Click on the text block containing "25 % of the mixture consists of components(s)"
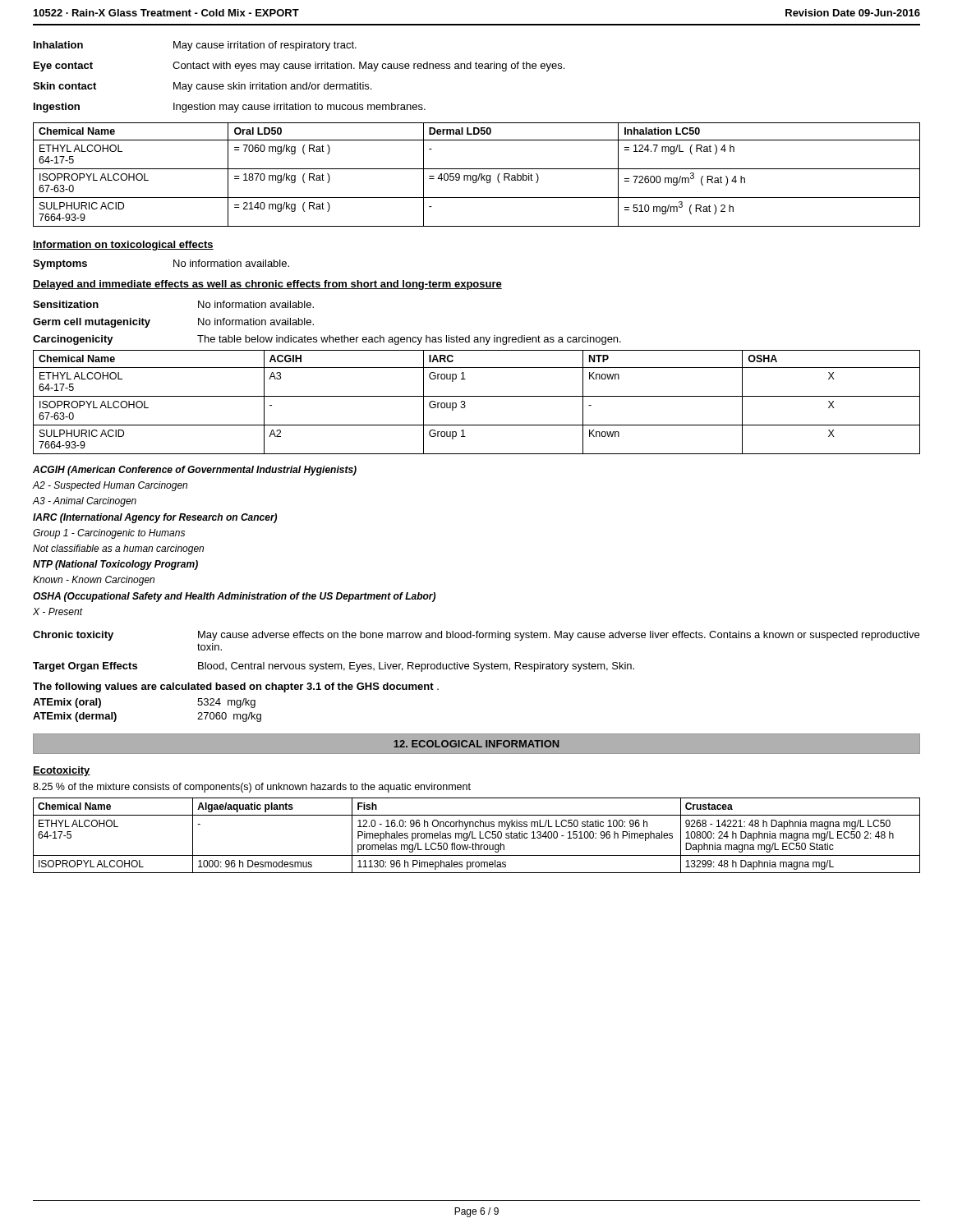 tap(252, 787)
